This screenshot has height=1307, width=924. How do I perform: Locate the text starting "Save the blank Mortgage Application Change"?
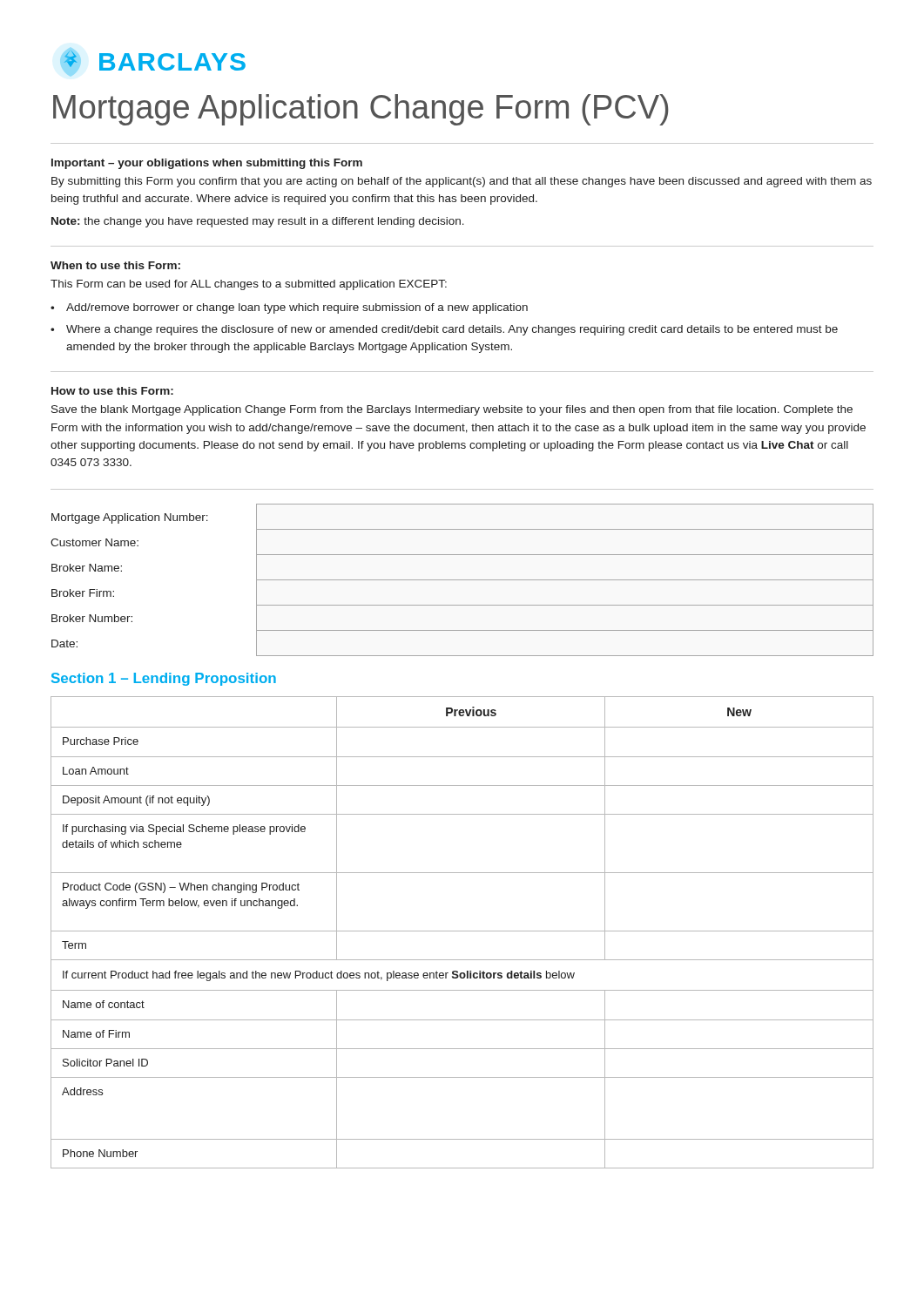pyautogui.click(x=458, y=436)
